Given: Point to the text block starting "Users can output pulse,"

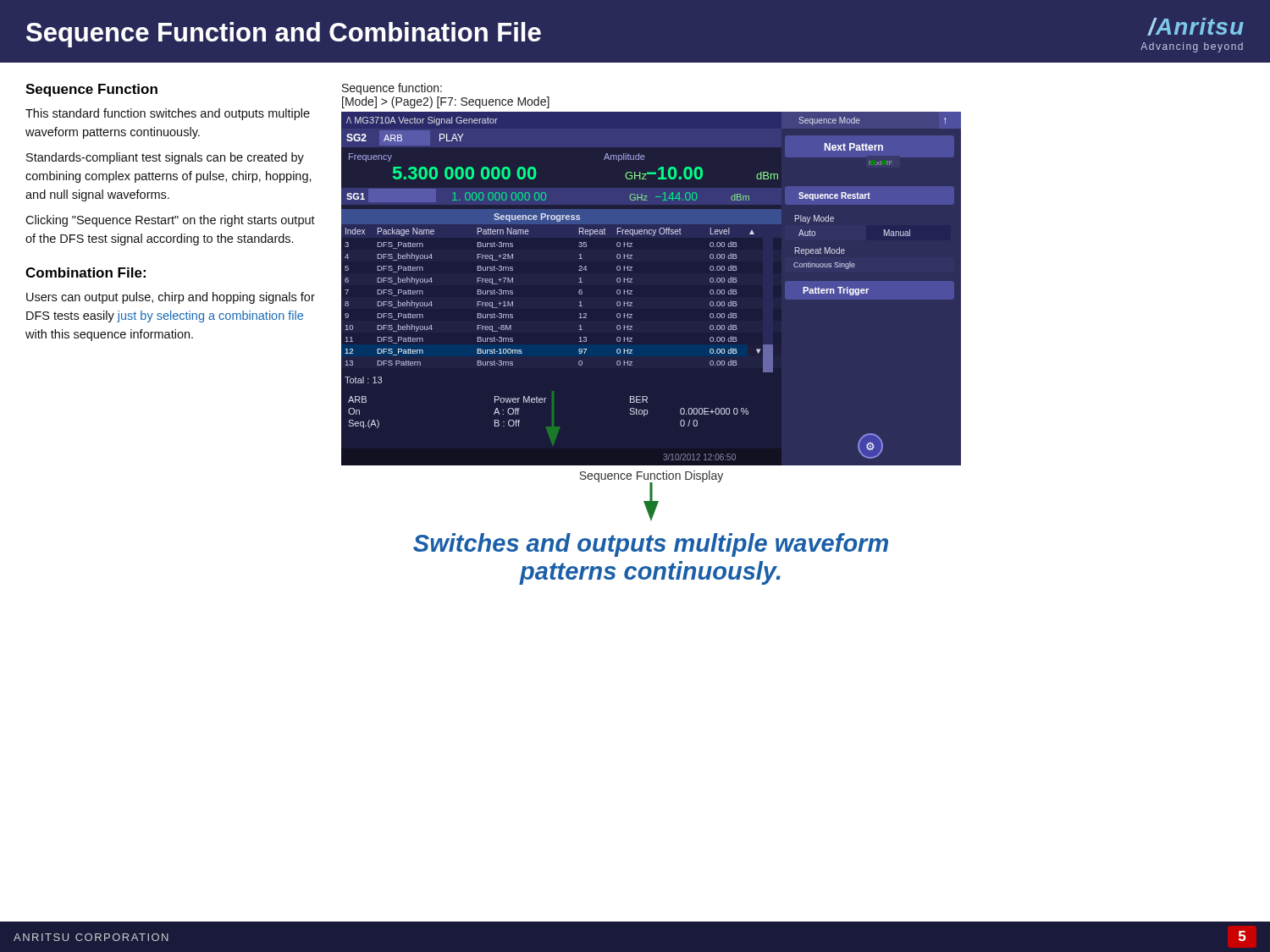Looking at the screenshot, I should [x=170, y=316].
